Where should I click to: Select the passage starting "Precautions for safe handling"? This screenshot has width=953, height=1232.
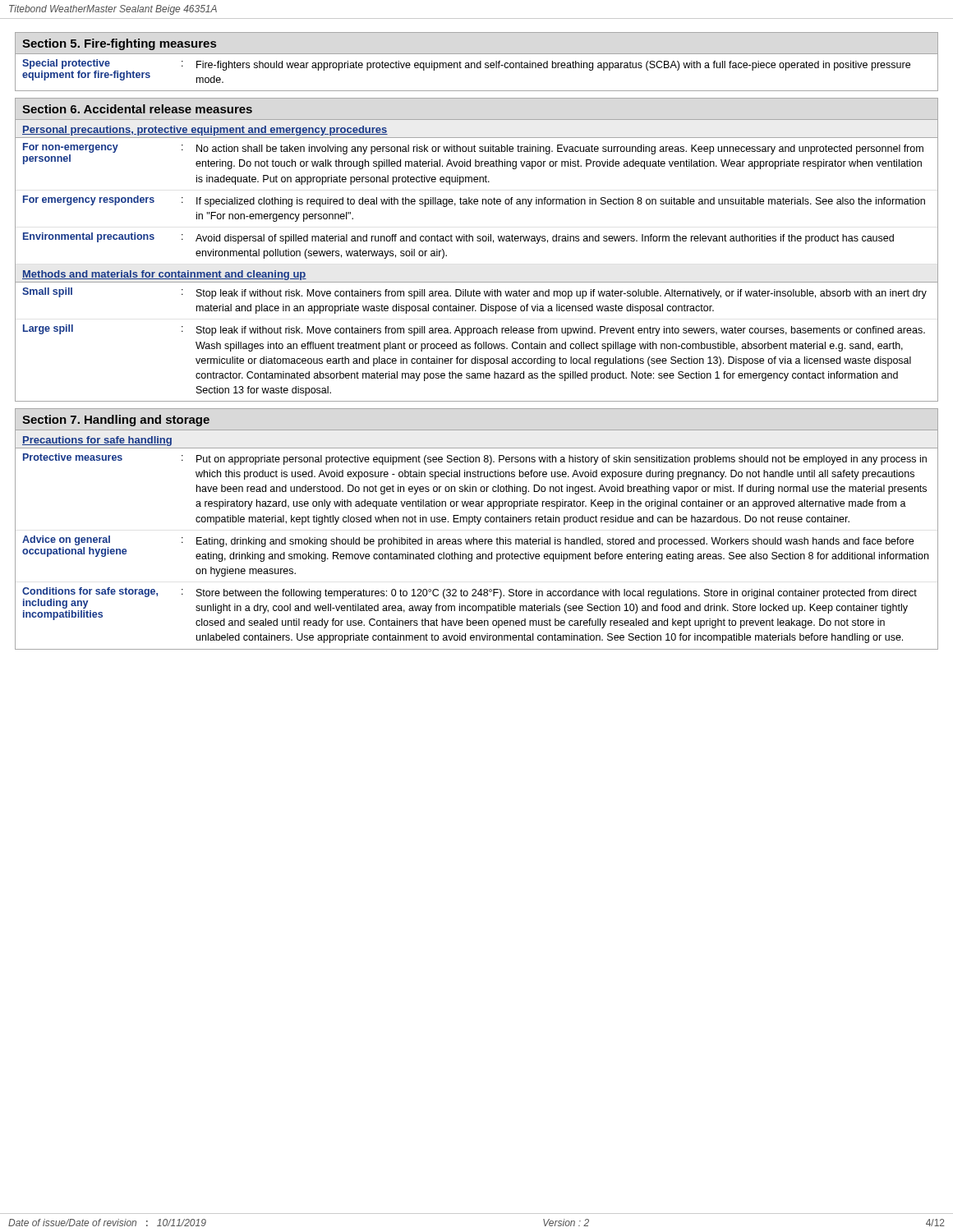[97, 440]
